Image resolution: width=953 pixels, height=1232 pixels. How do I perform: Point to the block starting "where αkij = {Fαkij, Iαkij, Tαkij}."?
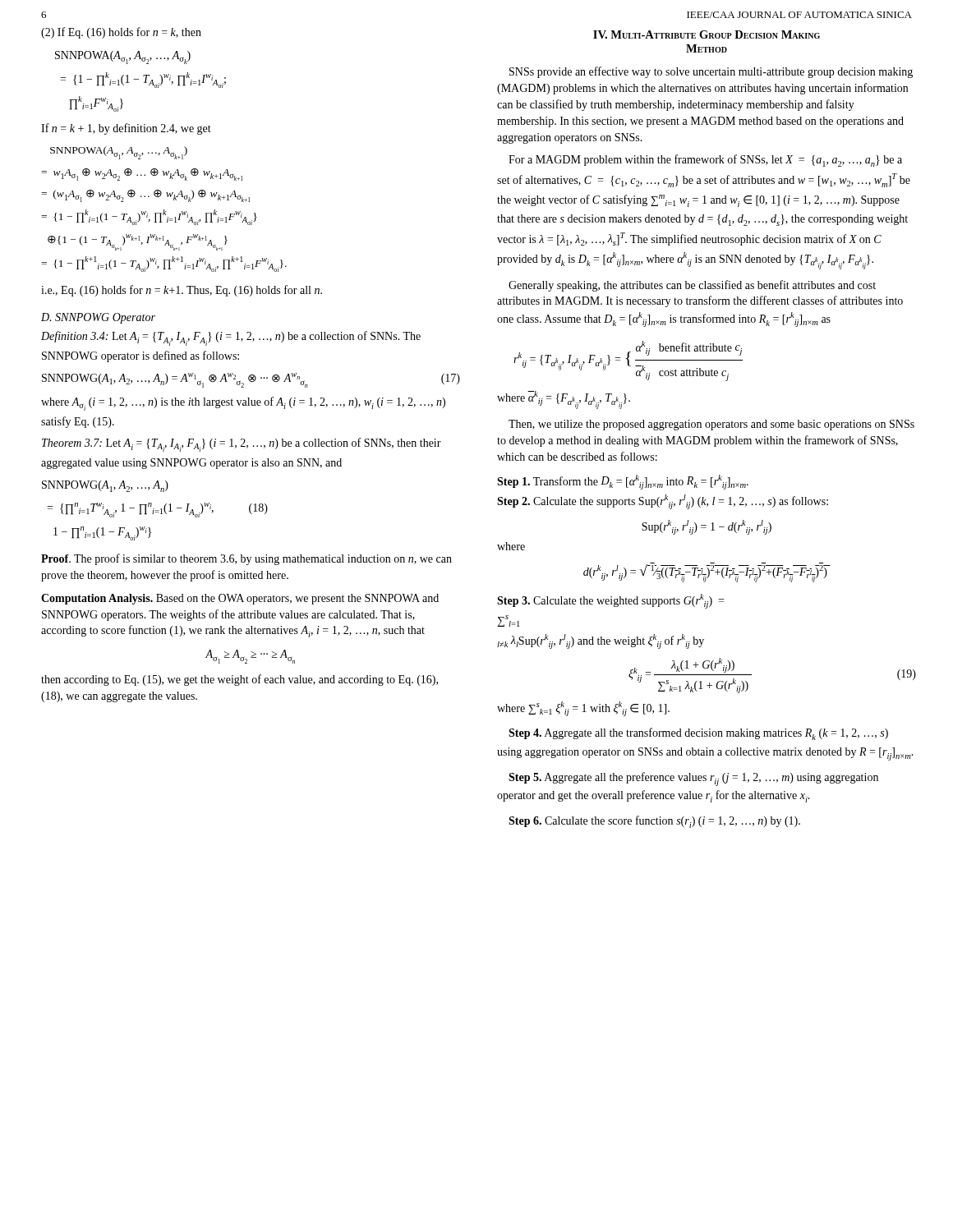coord(564,399)
